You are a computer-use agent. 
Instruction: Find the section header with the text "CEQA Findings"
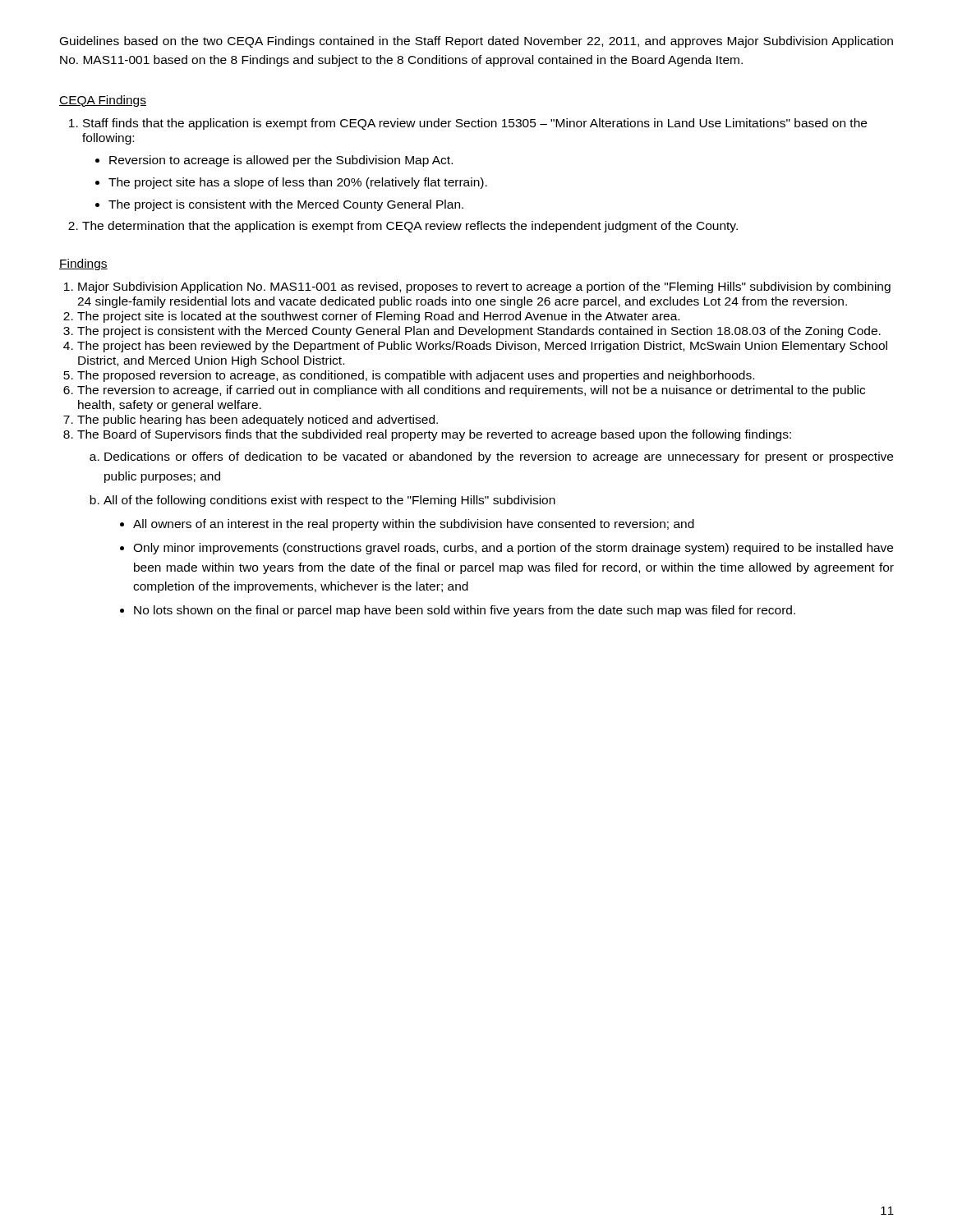click(x=103, y=100)
